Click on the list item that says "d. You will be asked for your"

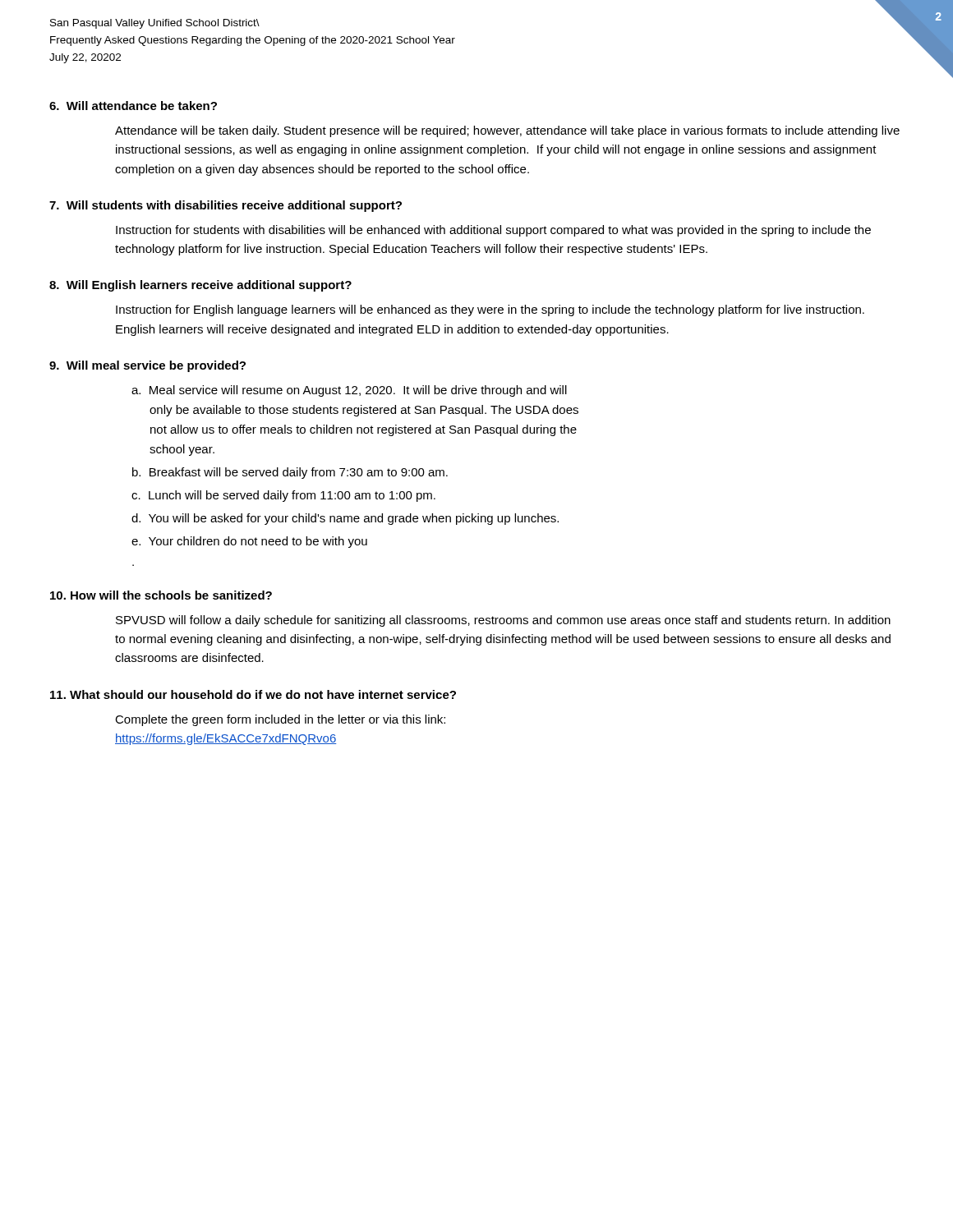[346, 518]
